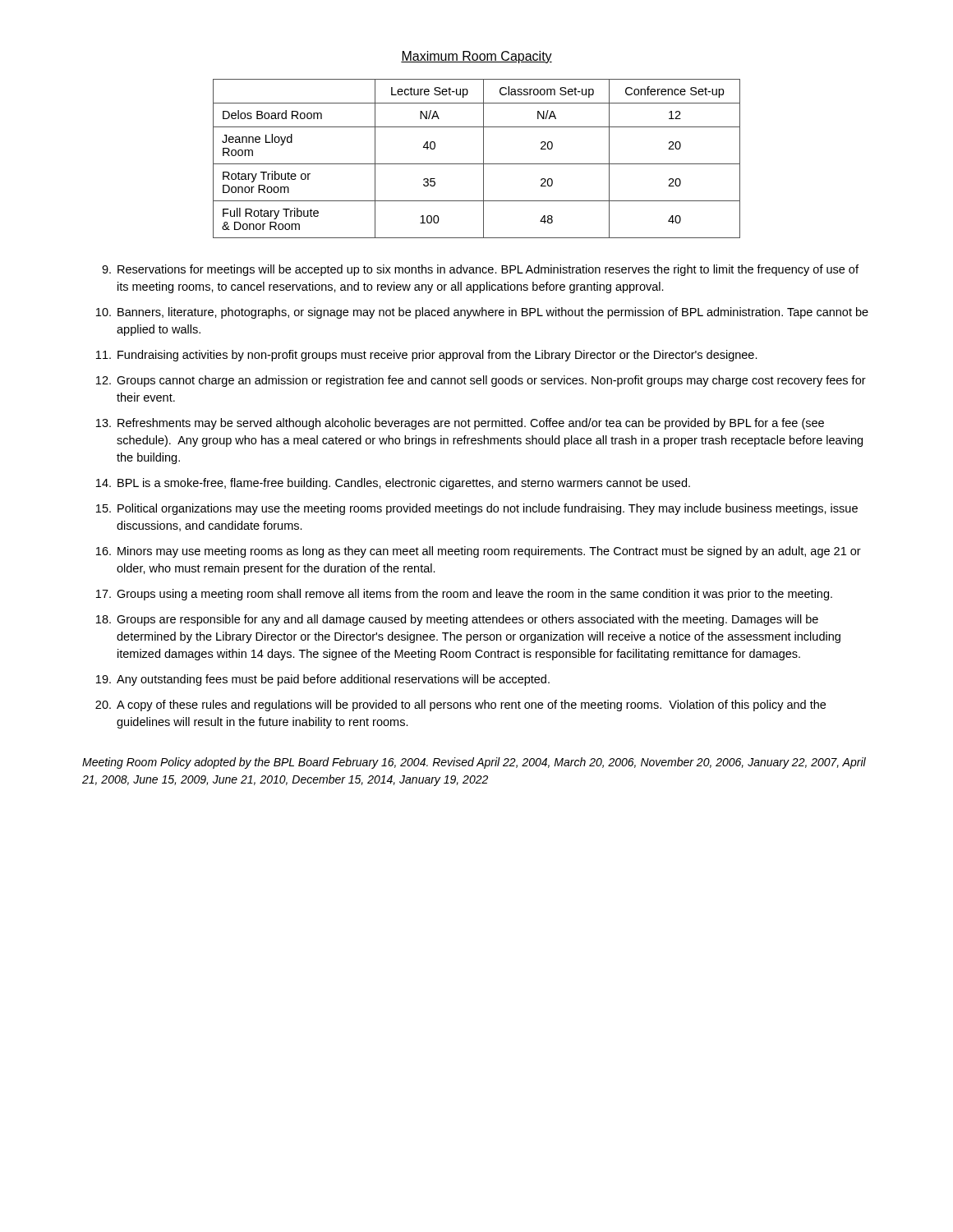This screenshot has height=1232, width=953.
Task: Navigate to the passage starting "20. A copy of these"
Action: click(x=476, y=714)
